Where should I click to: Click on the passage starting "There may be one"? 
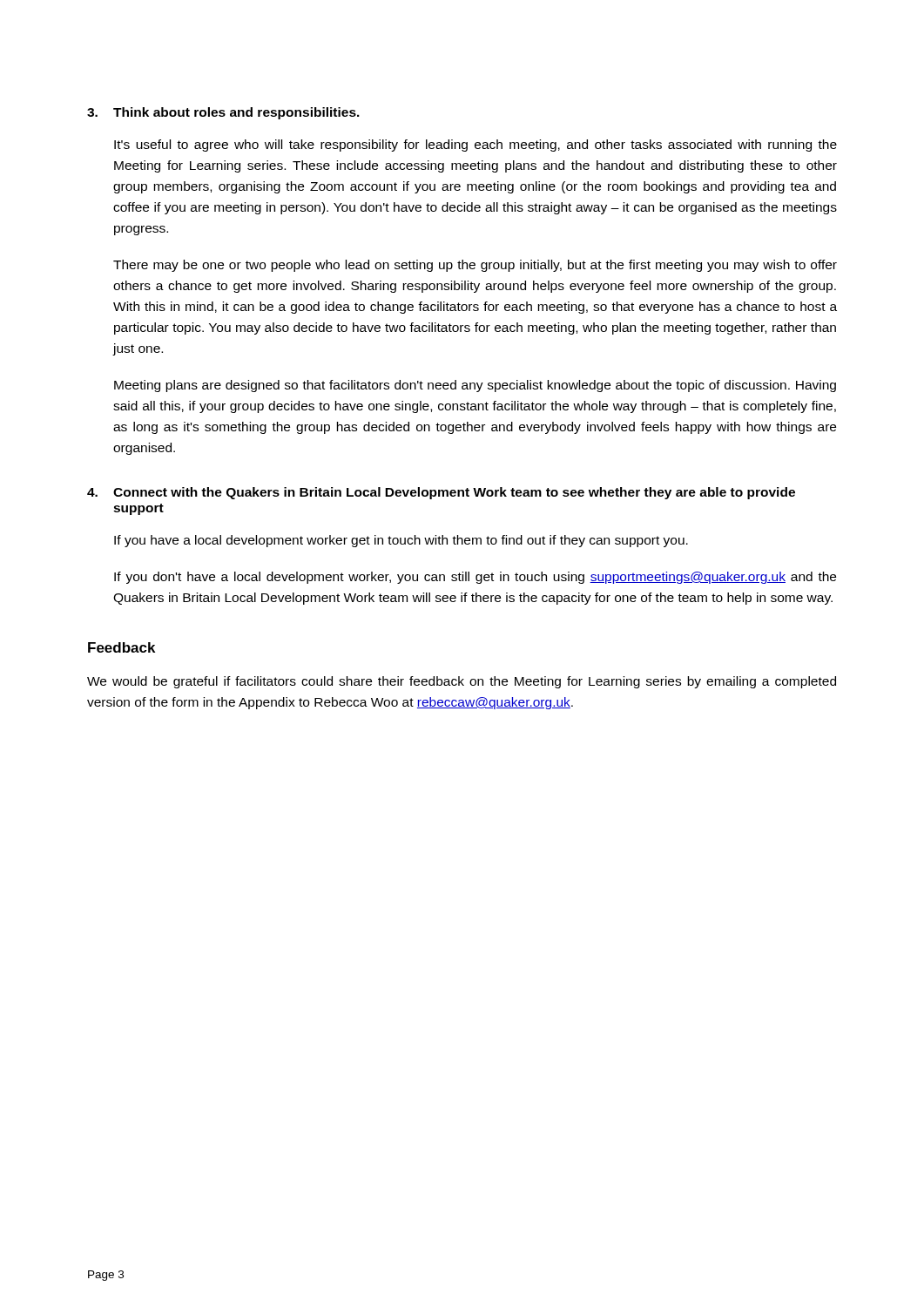(475, 306)
